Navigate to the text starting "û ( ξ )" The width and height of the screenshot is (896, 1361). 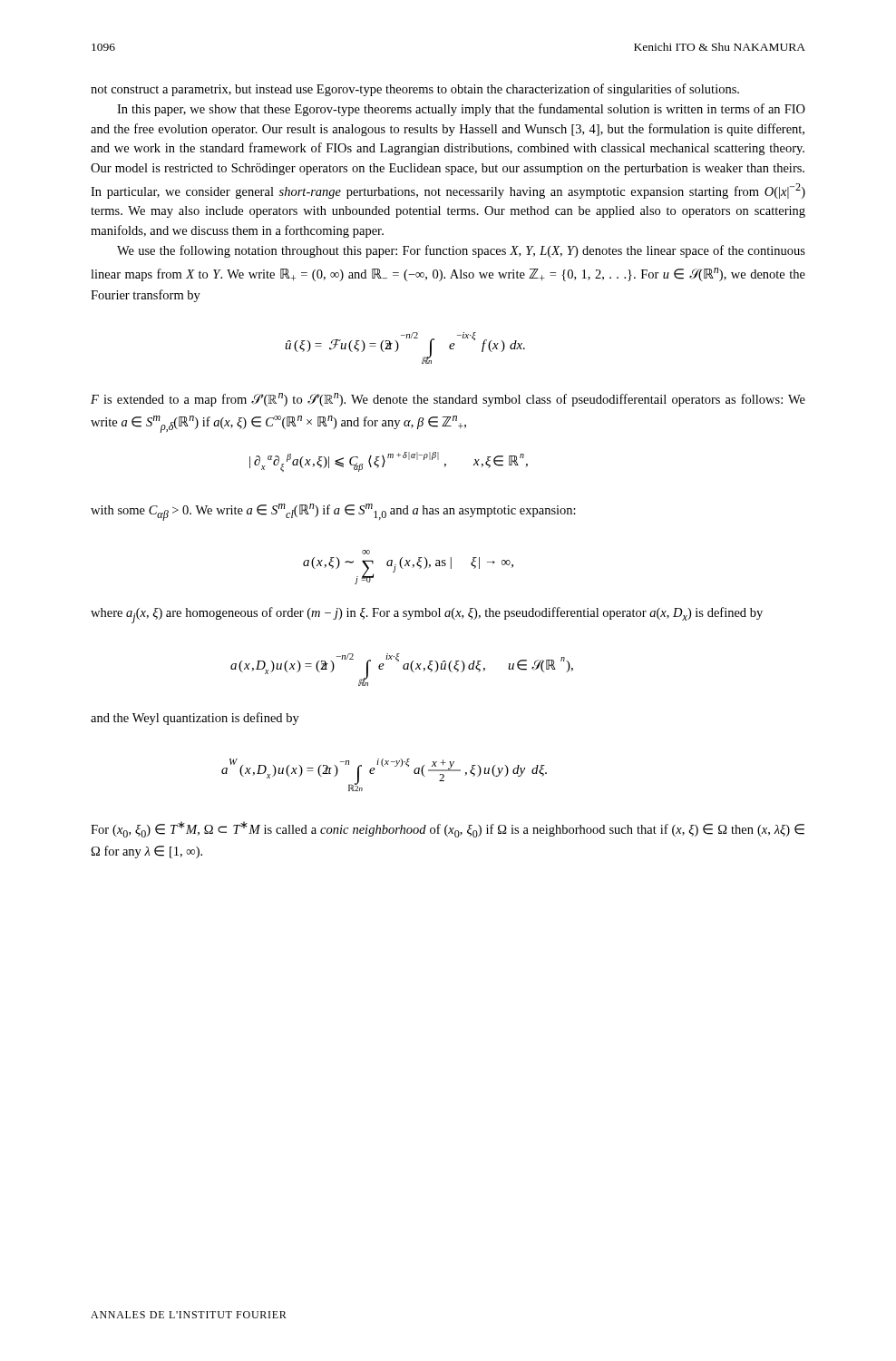coord(448,342)
